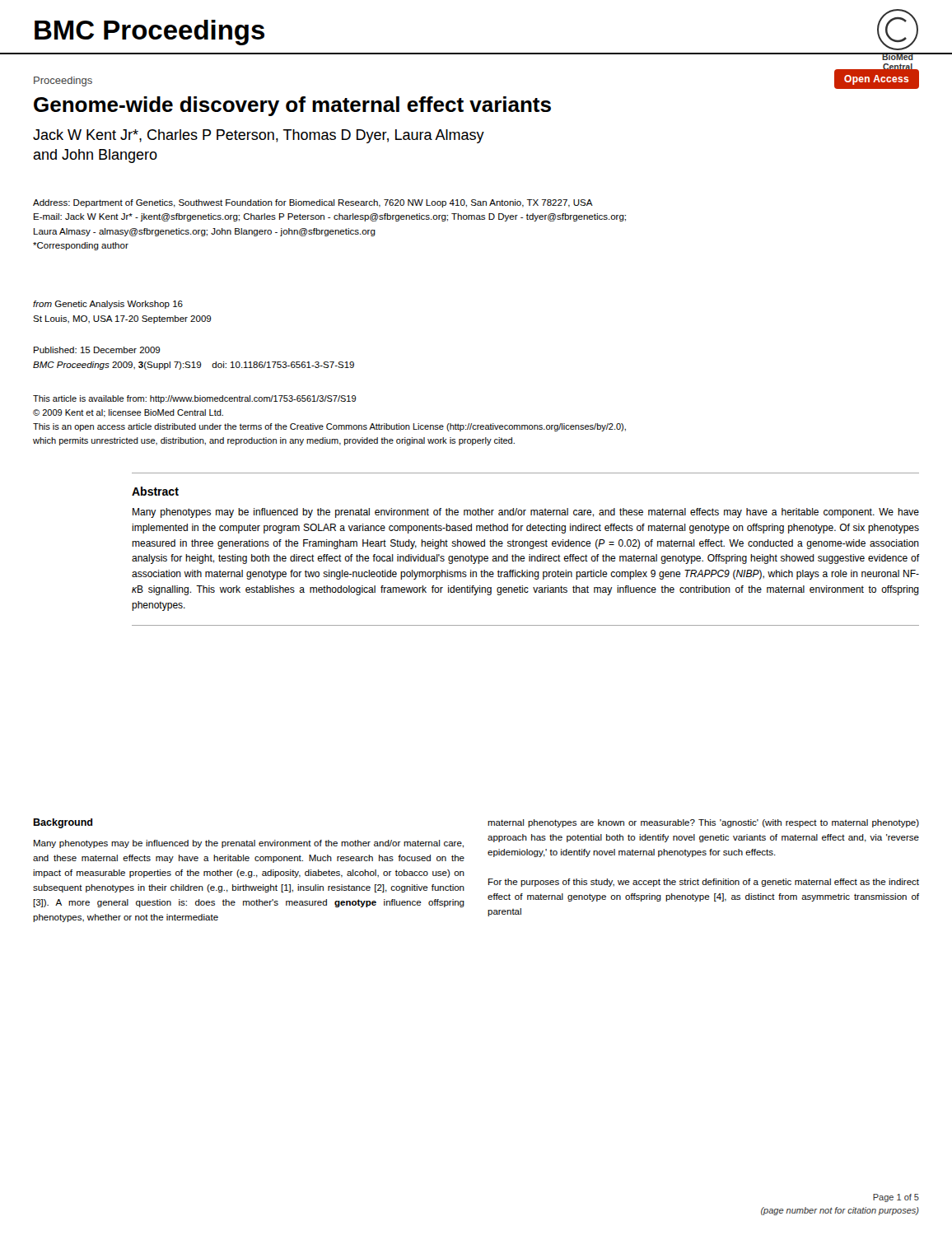Click the passage that begins "Abstract Many phenotypes may be influenced by the"
This screenshot has width=952, height=1235.
(525, 549)
